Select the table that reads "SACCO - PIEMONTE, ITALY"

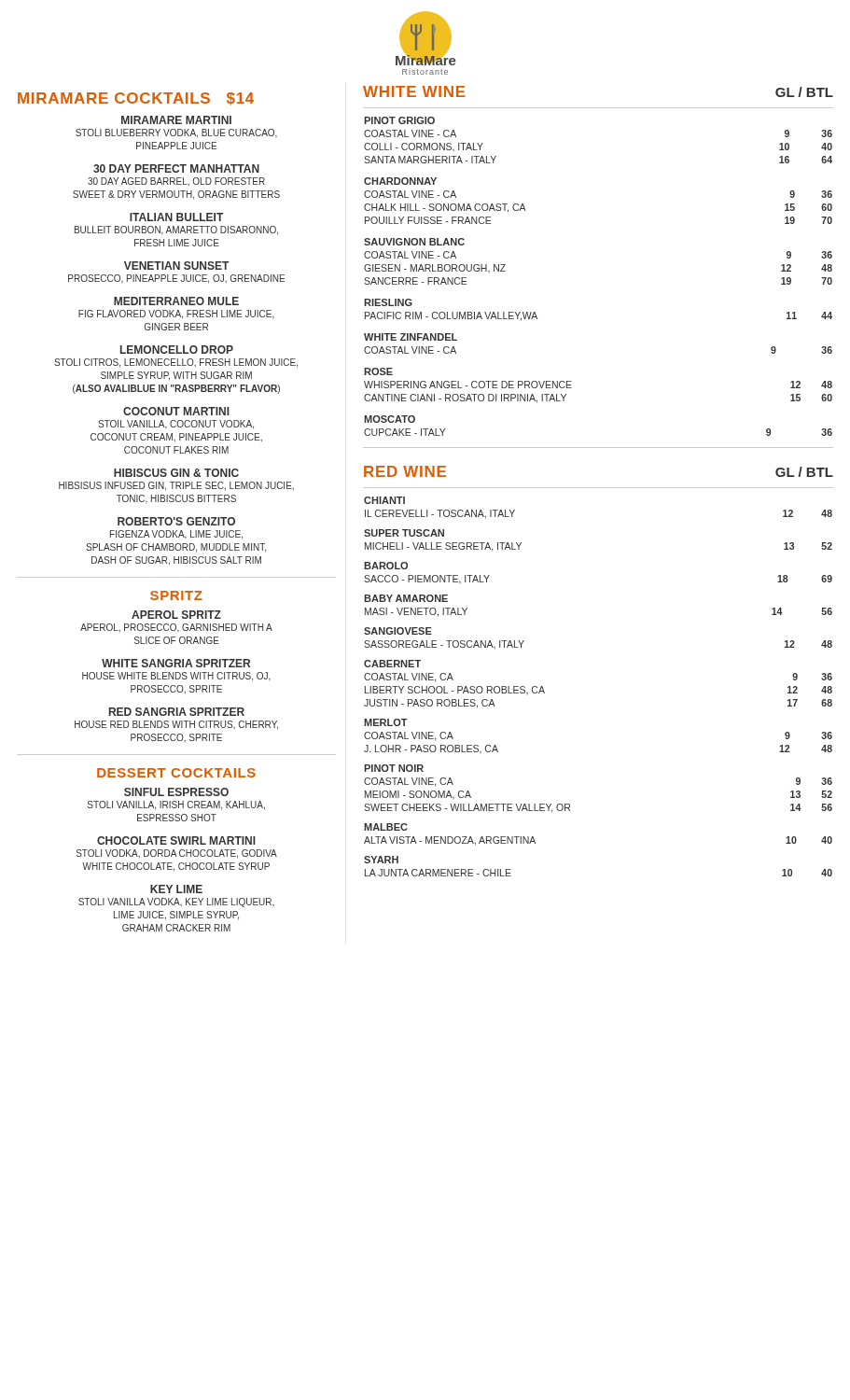[x=598, y=572]
